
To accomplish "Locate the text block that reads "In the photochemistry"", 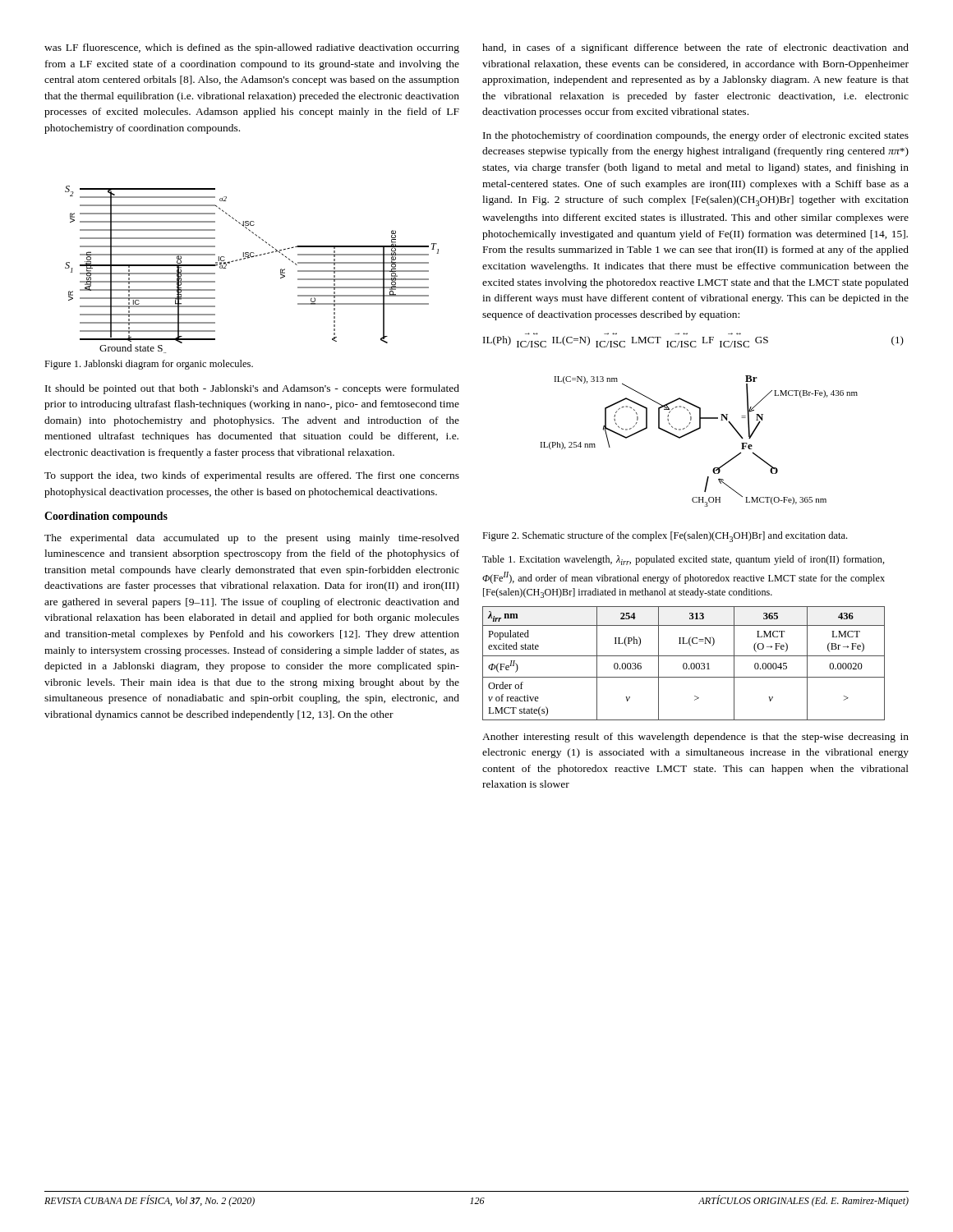I will (x=695, y=225).
